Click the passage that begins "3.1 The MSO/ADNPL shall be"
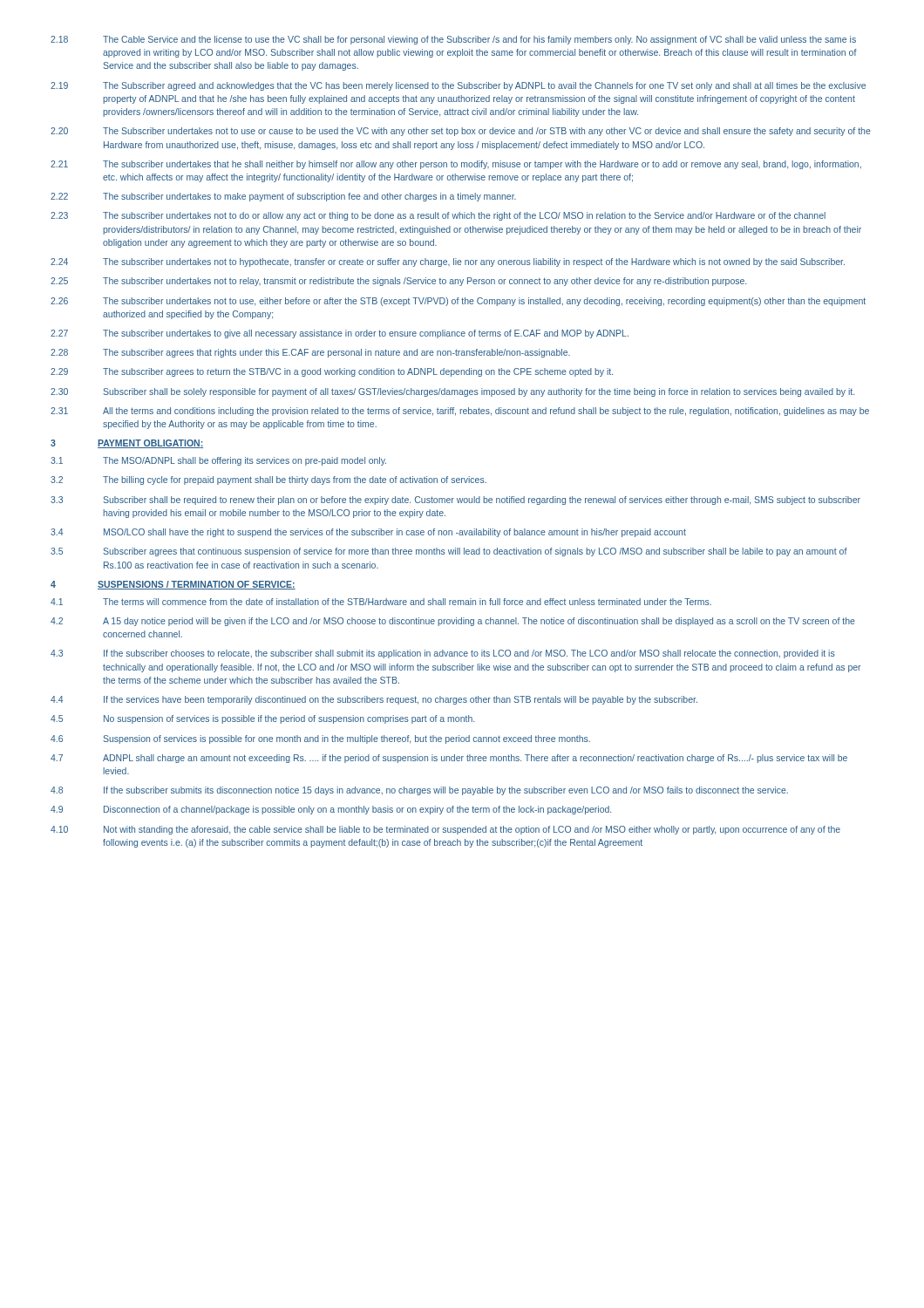This screenshot has height=1308, width=924. 218,461
